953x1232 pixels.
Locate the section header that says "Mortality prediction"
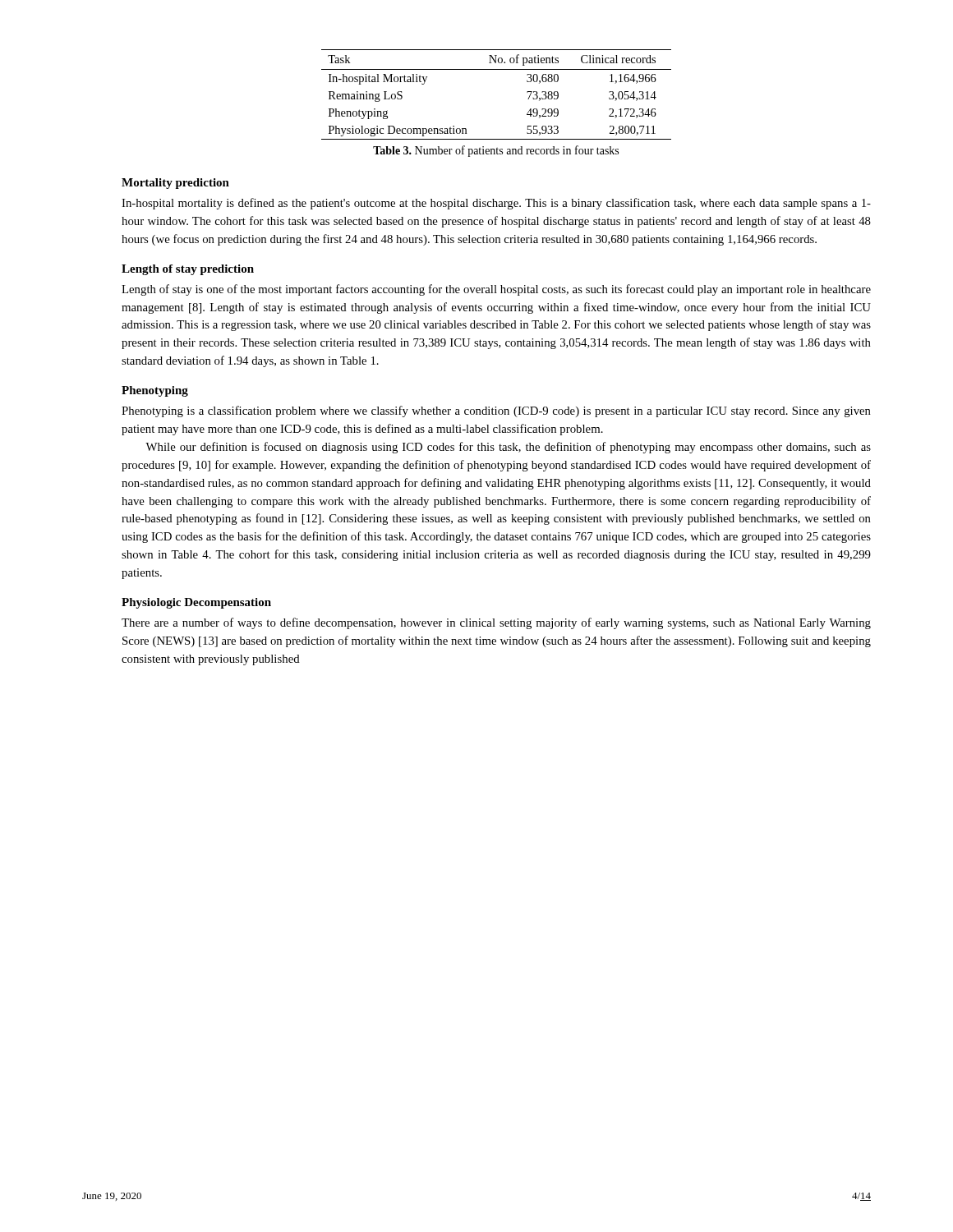pos(175,182)
